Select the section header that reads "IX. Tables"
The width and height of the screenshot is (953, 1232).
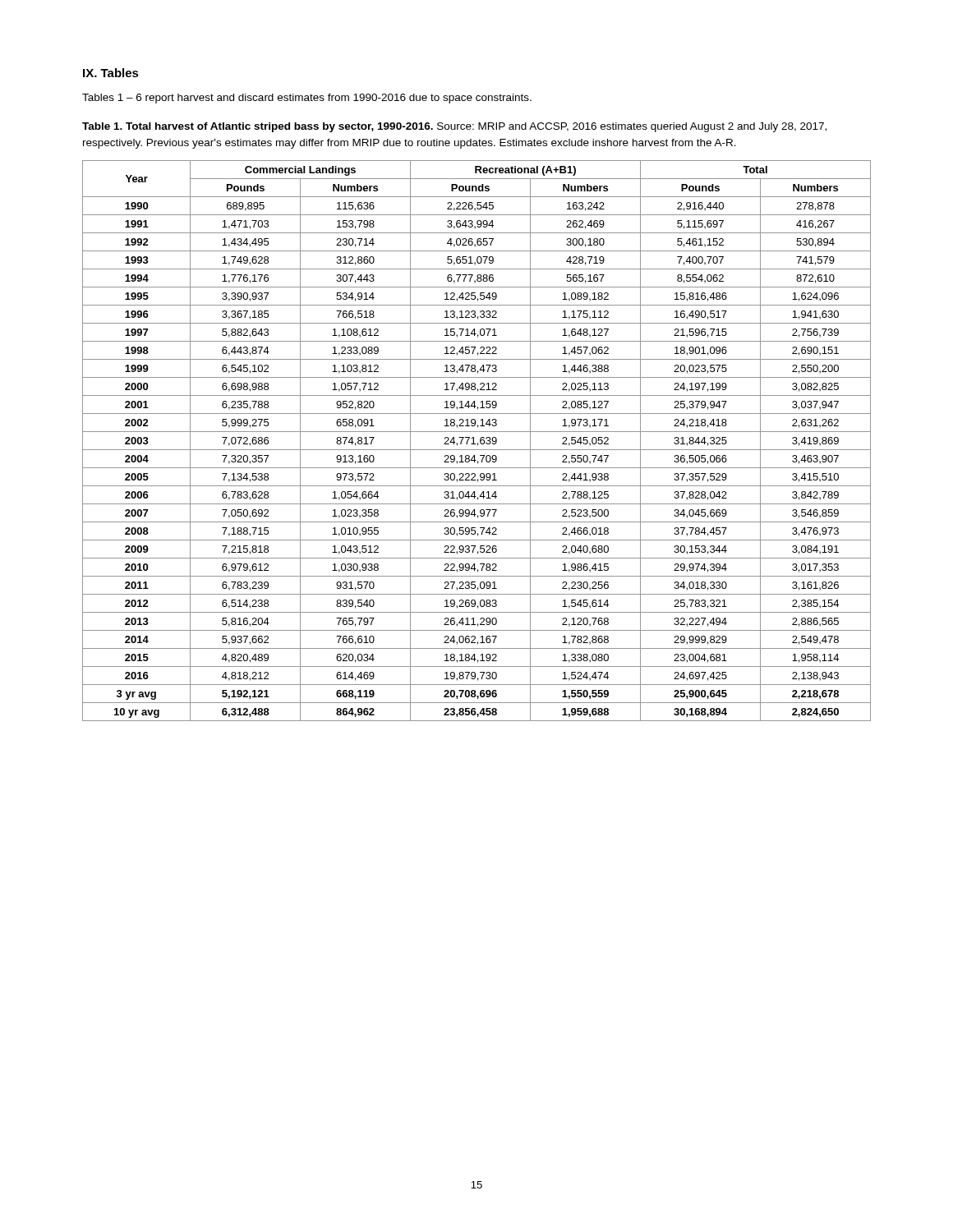[110, 73]
